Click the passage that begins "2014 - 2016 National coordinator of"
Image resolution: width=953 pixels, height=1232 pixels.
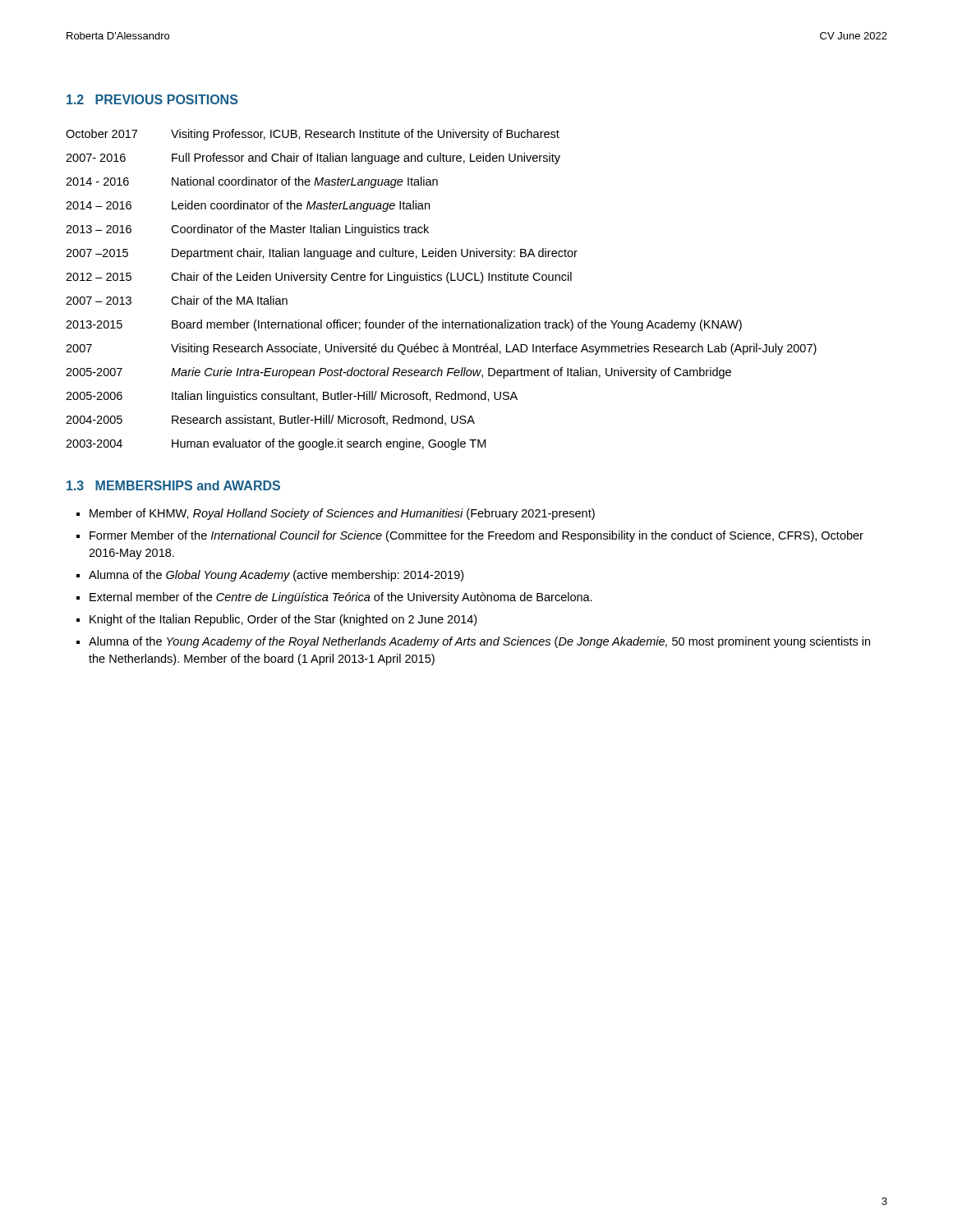252,182
